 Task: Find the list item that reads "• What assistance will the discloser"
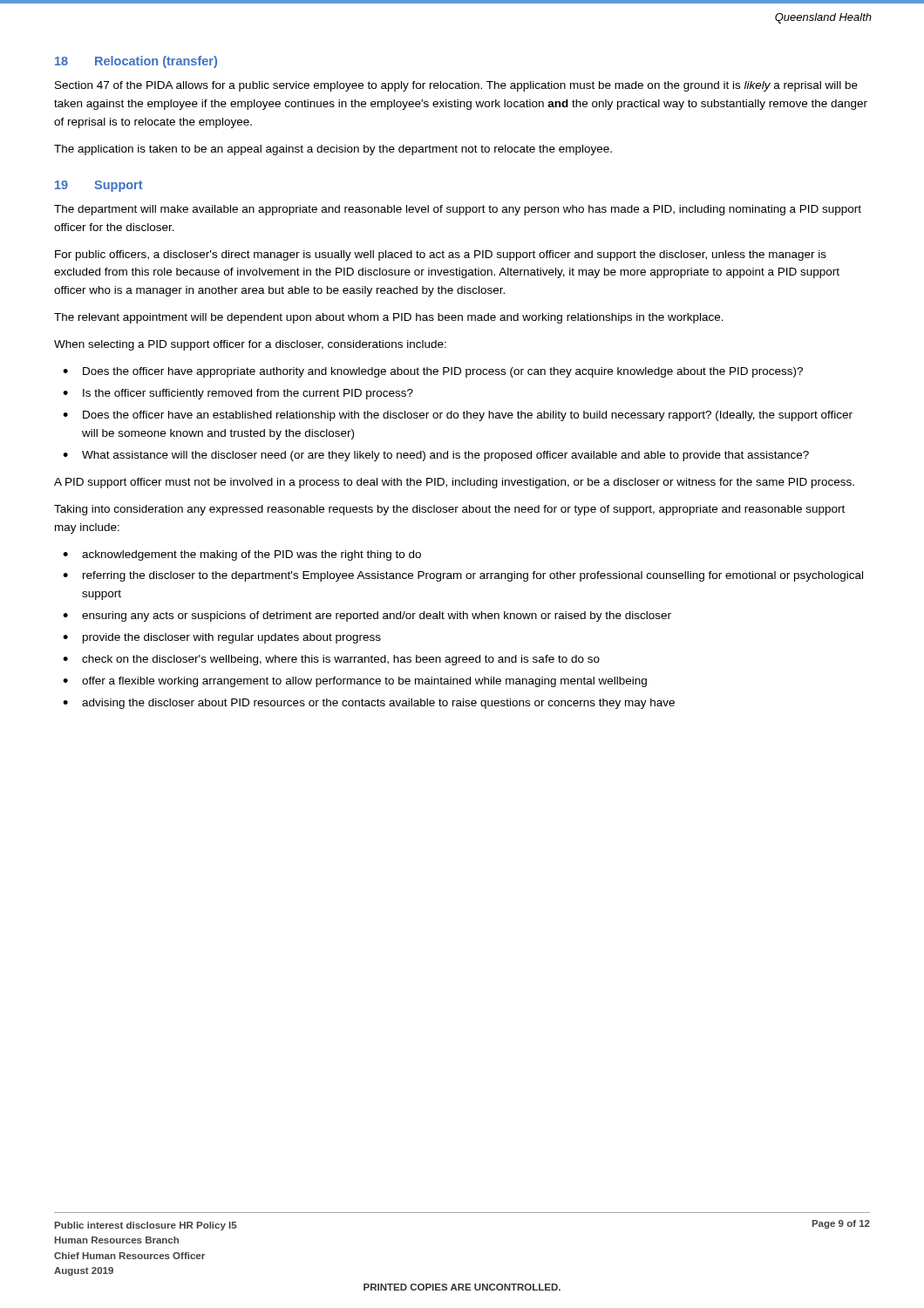click(x=466, y=455)
